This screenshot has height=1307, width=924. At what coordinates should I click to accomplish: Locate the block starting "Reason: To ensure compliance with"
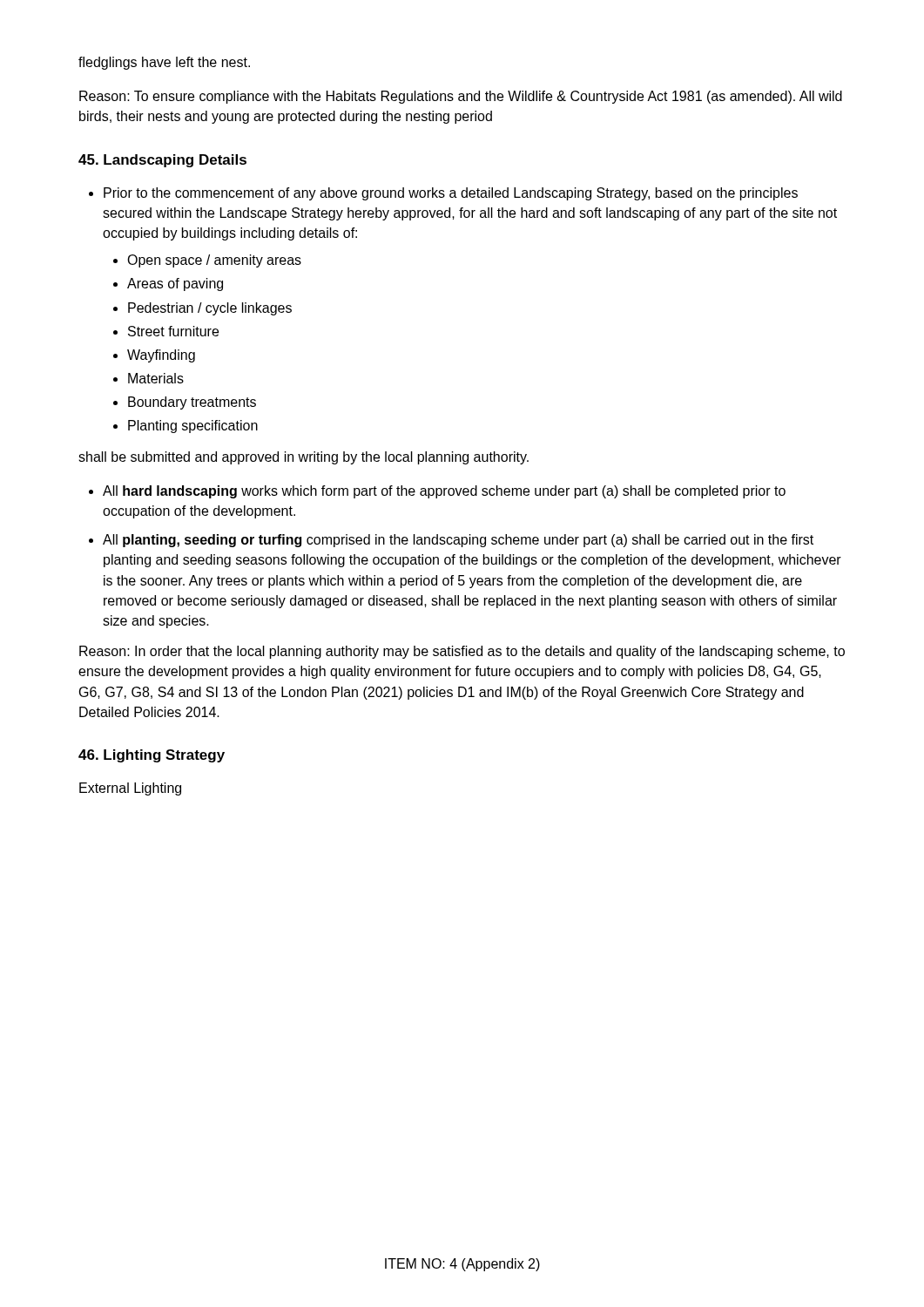pos(460,107)
